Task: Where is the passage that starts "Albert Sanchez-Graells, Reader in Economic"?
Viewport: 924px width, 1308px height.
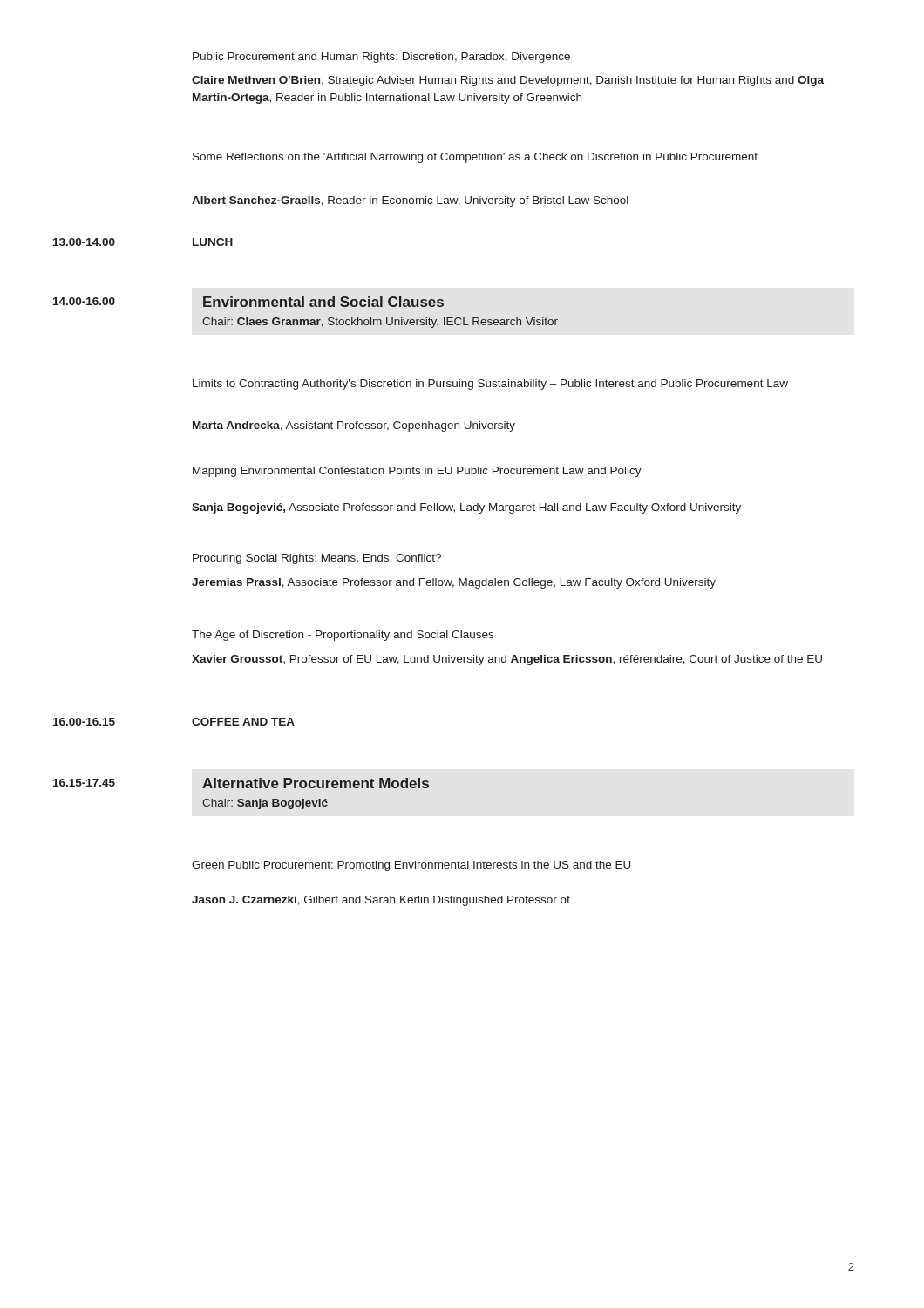Action: (x=410, y=200)
